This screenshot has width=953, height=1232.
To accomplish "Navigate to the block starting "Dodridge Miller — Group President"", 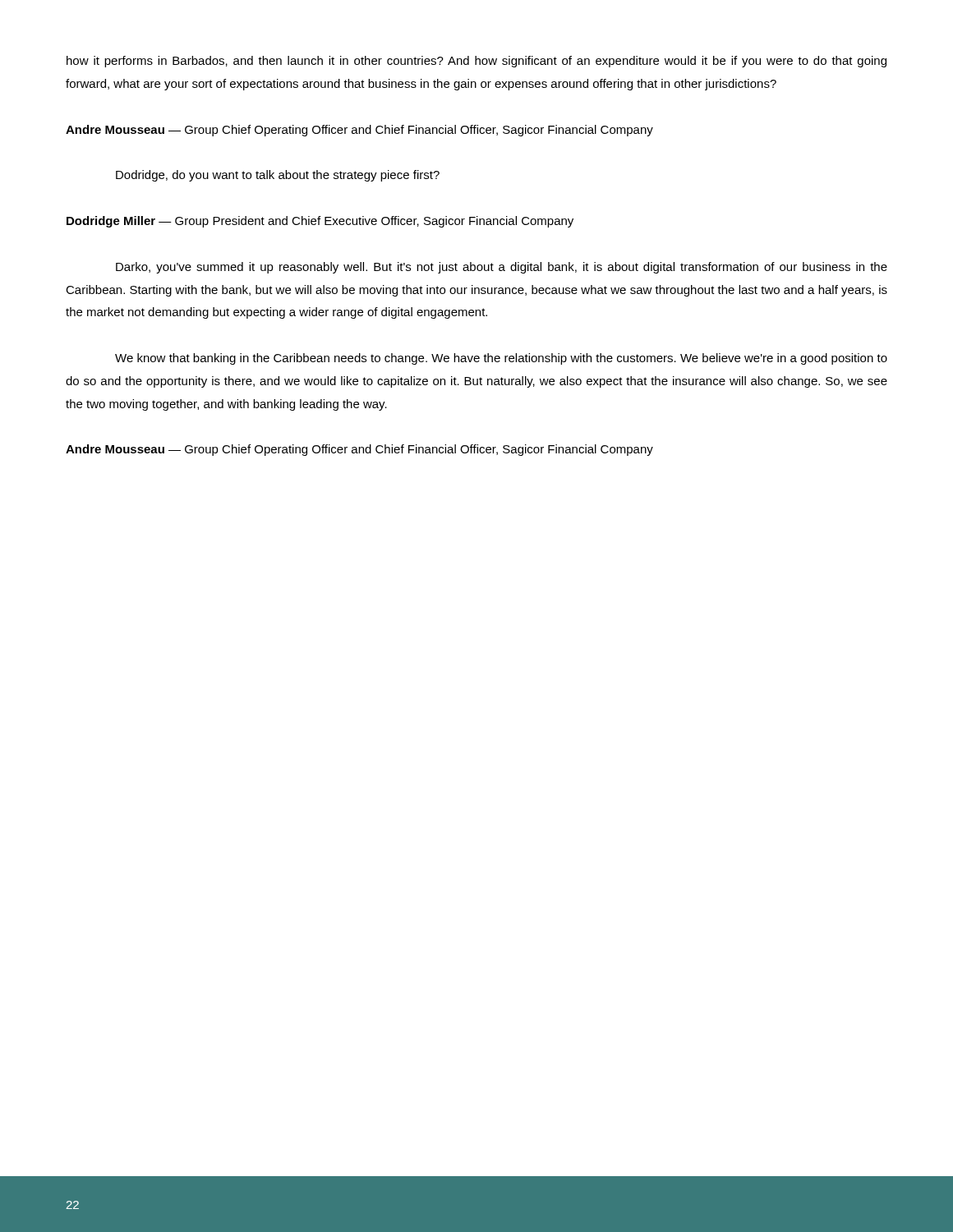I will (320, 221).
